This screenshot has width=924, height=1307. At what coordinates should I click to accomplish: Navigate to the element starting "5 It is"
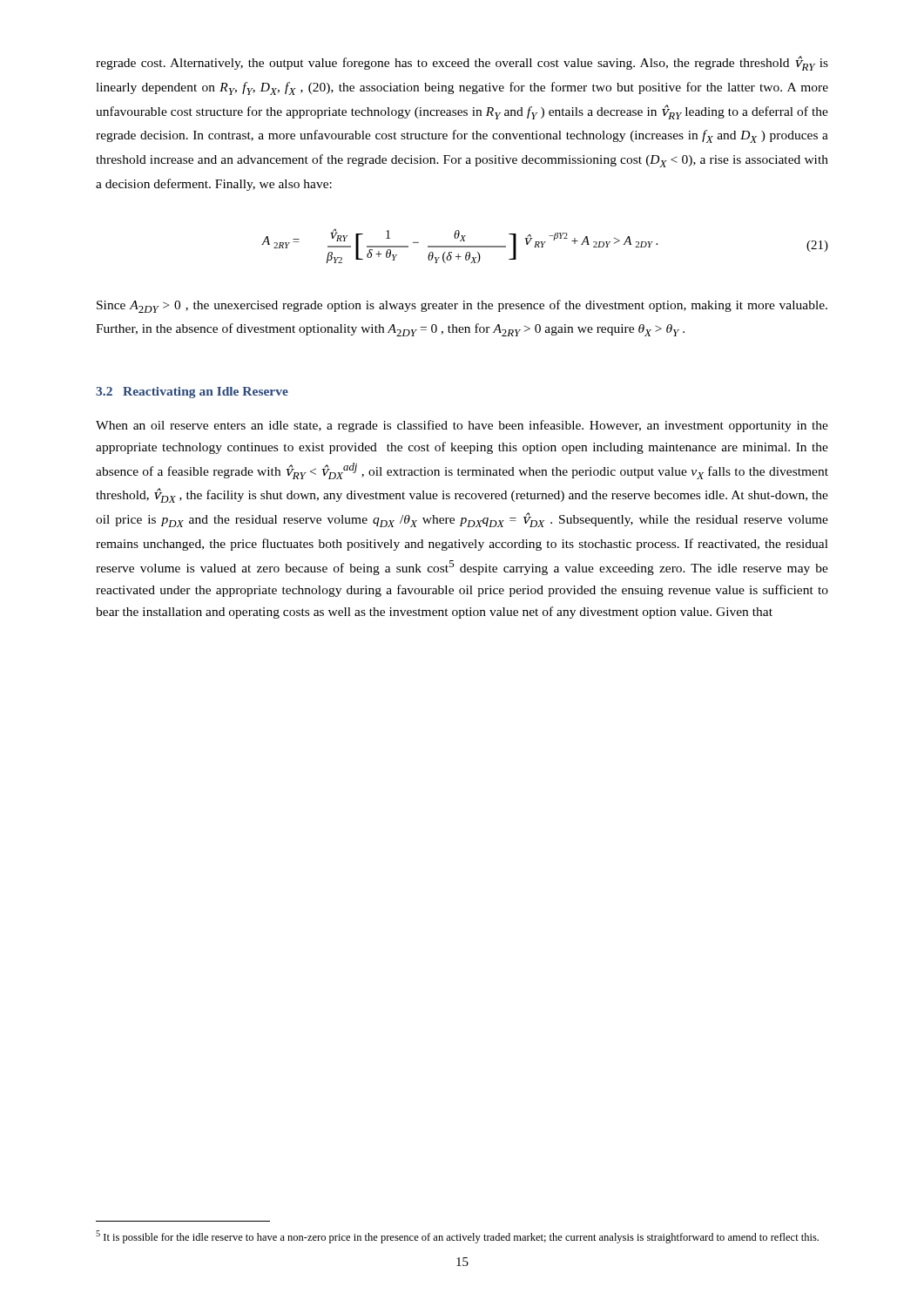tap(458, 1236)
